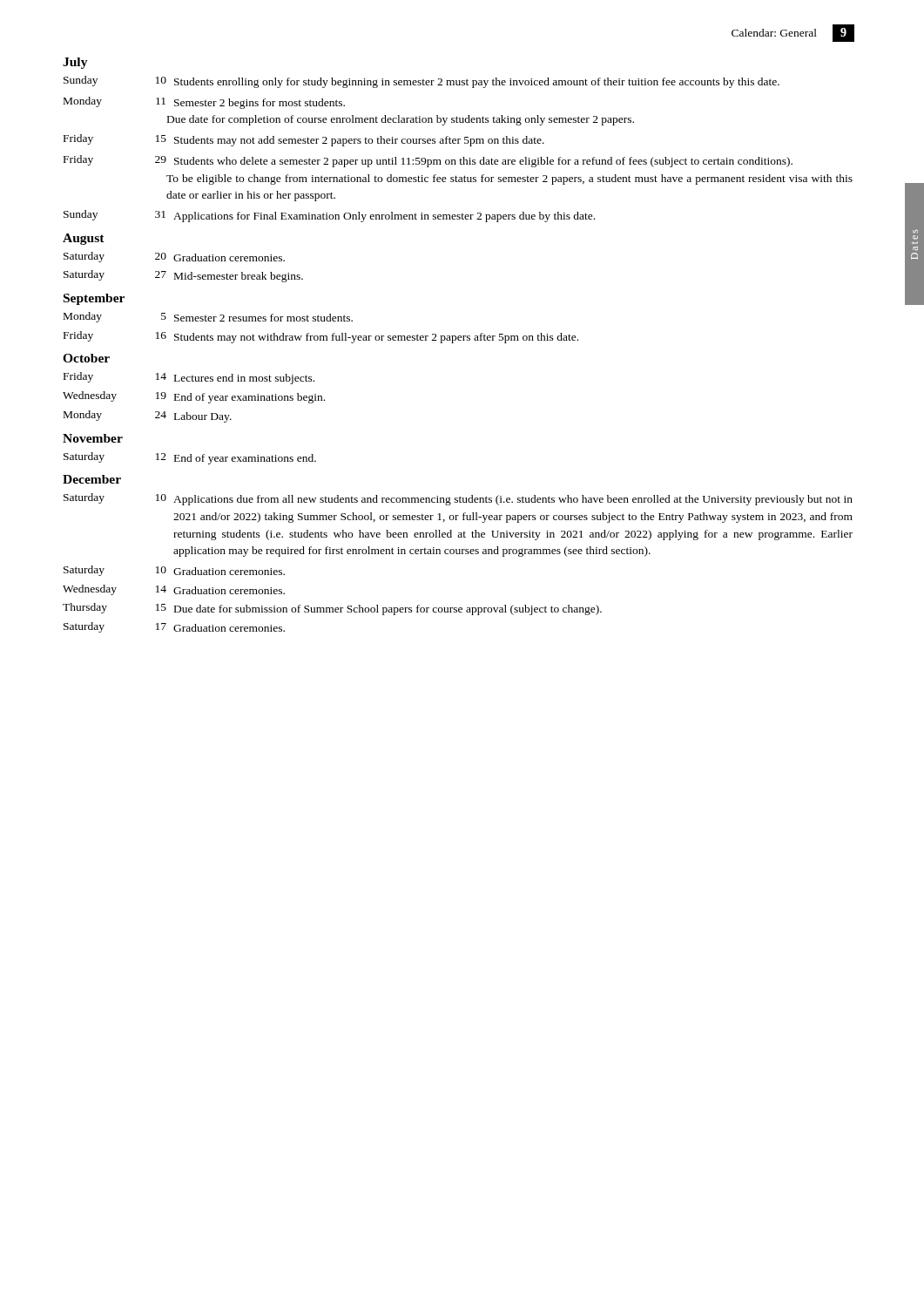
Task: Select the list item that reads "Friday 16 Students may not"
Action: (x=458, y=337)
